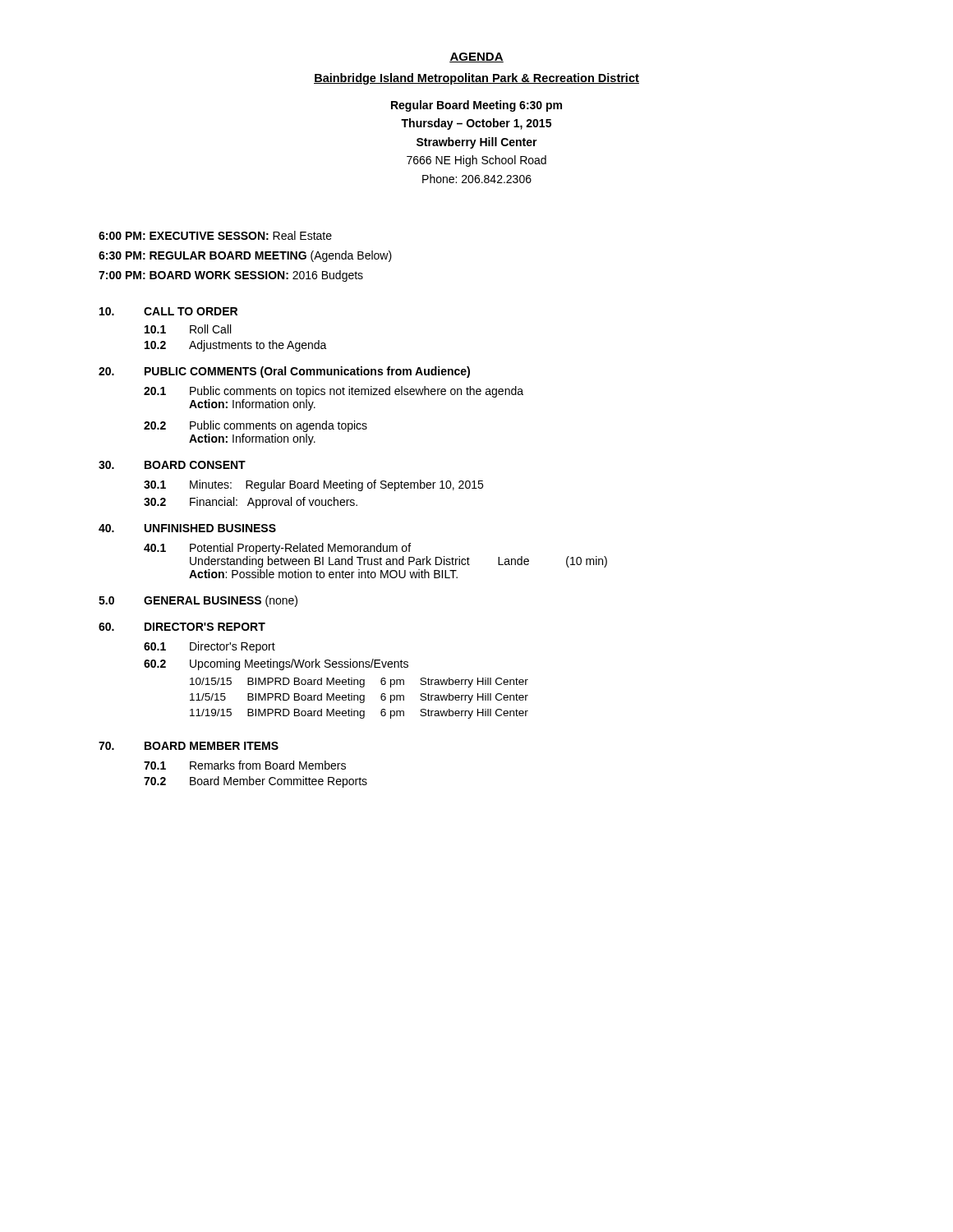Point to the passage starting "6:30 PM: REGULAR BOARD"
This screenshot has height=1232, width=953.
(245, 255)
